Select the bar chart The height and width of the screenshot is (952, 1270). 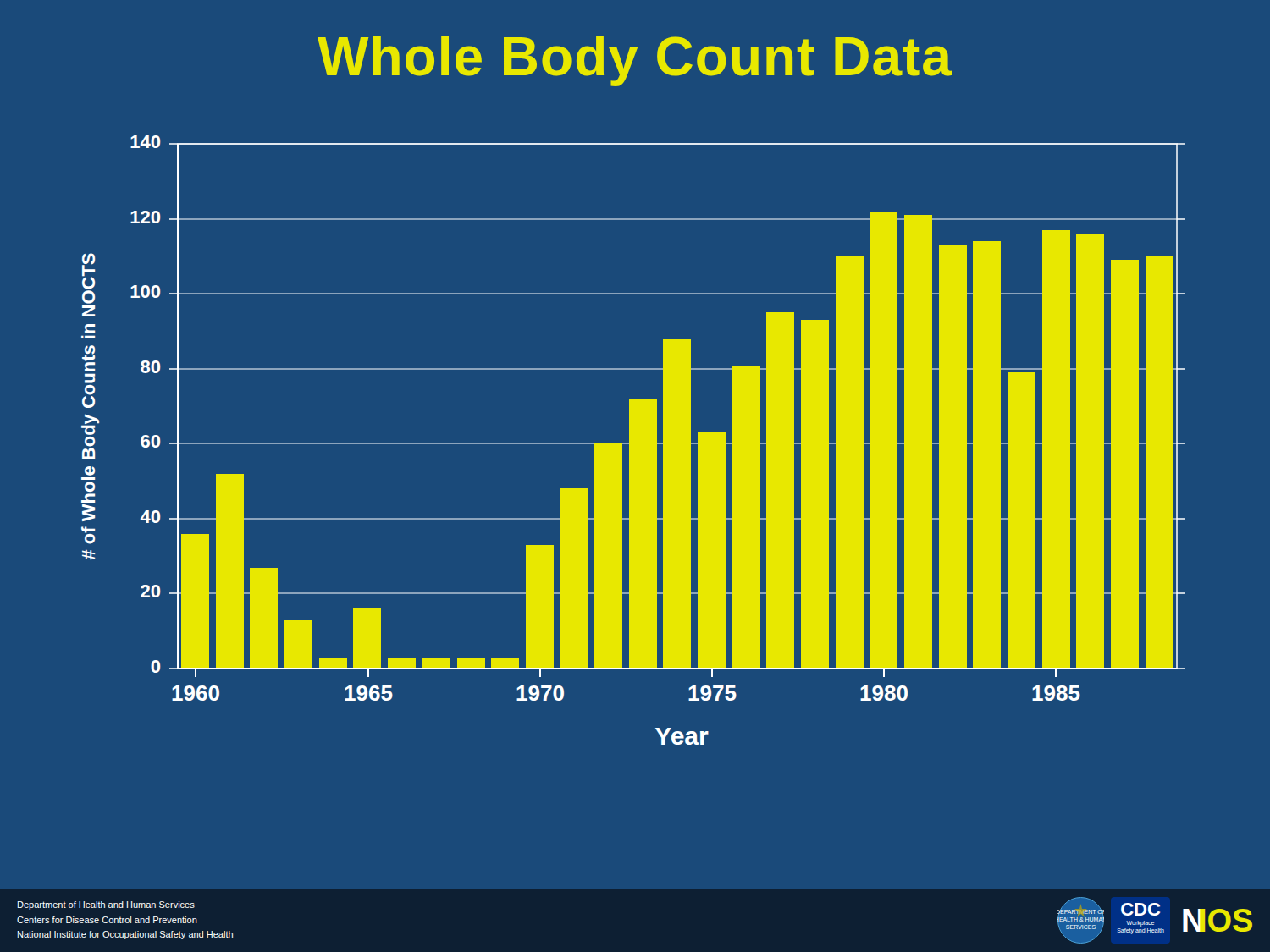(x=635, y=453)
